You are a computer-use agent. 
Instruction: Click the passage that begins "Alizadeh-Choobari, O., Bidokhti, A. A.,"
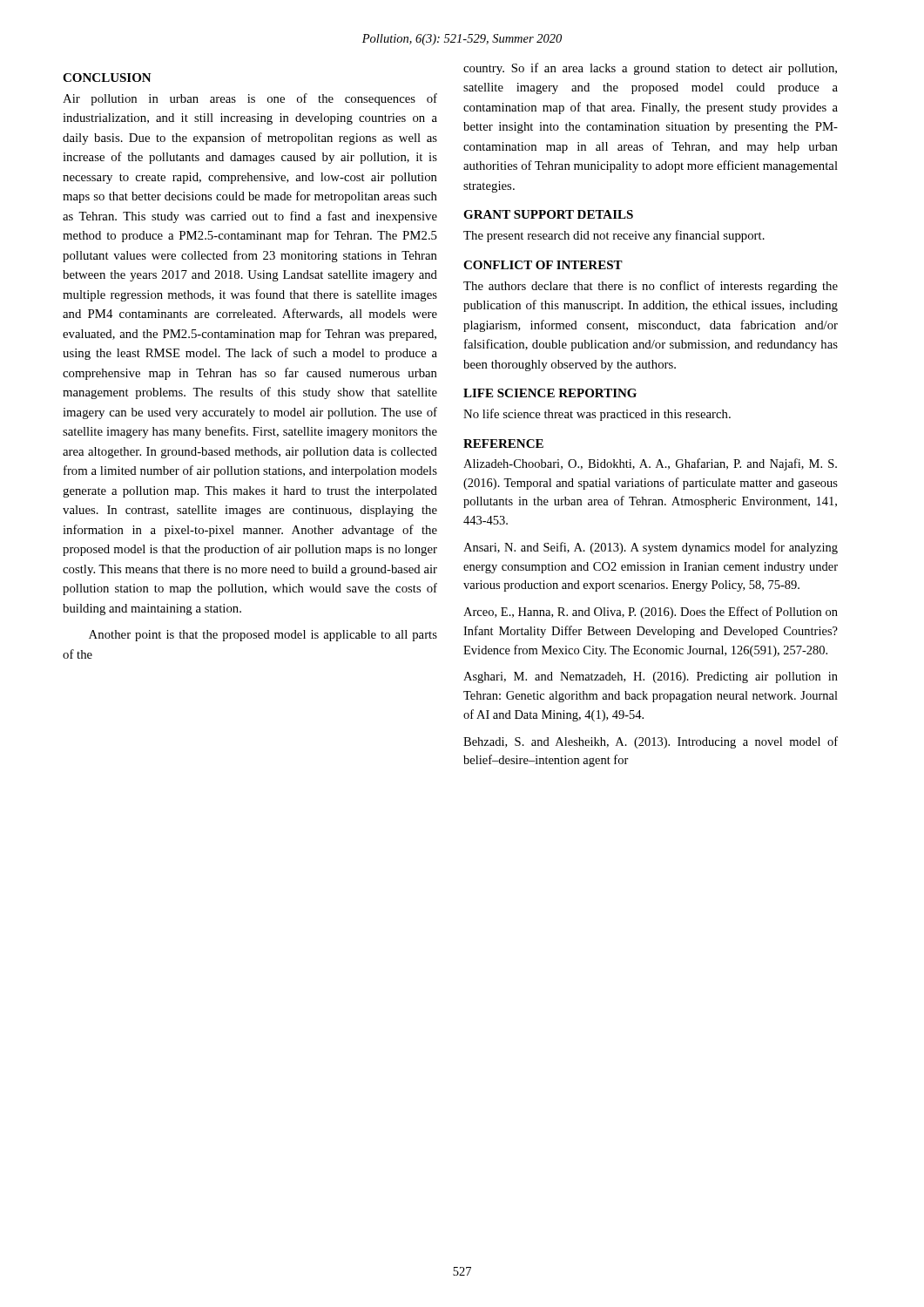tap(651, 492)
